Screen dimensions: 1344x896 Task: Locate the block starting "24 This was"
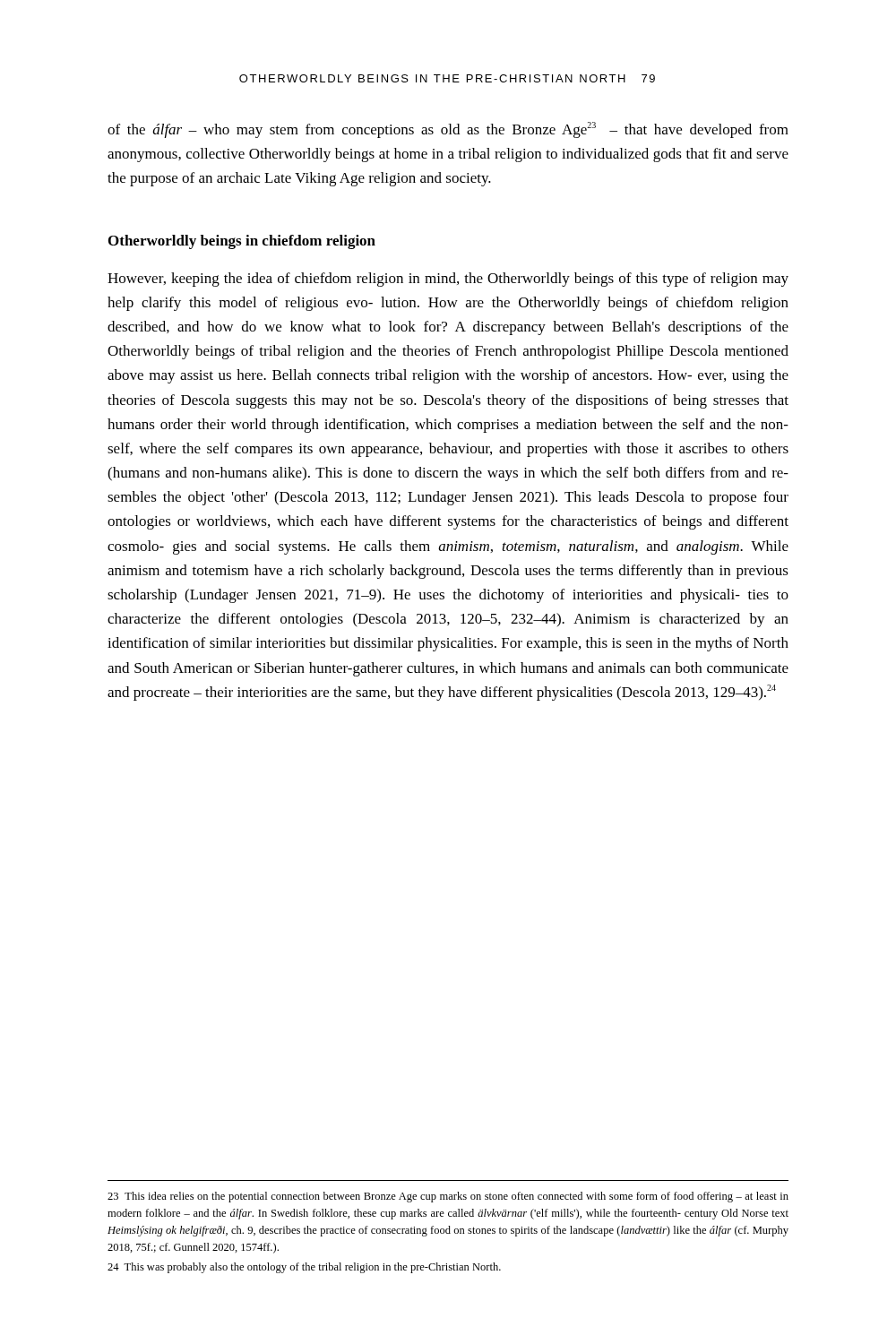(x=304, y=1267)
